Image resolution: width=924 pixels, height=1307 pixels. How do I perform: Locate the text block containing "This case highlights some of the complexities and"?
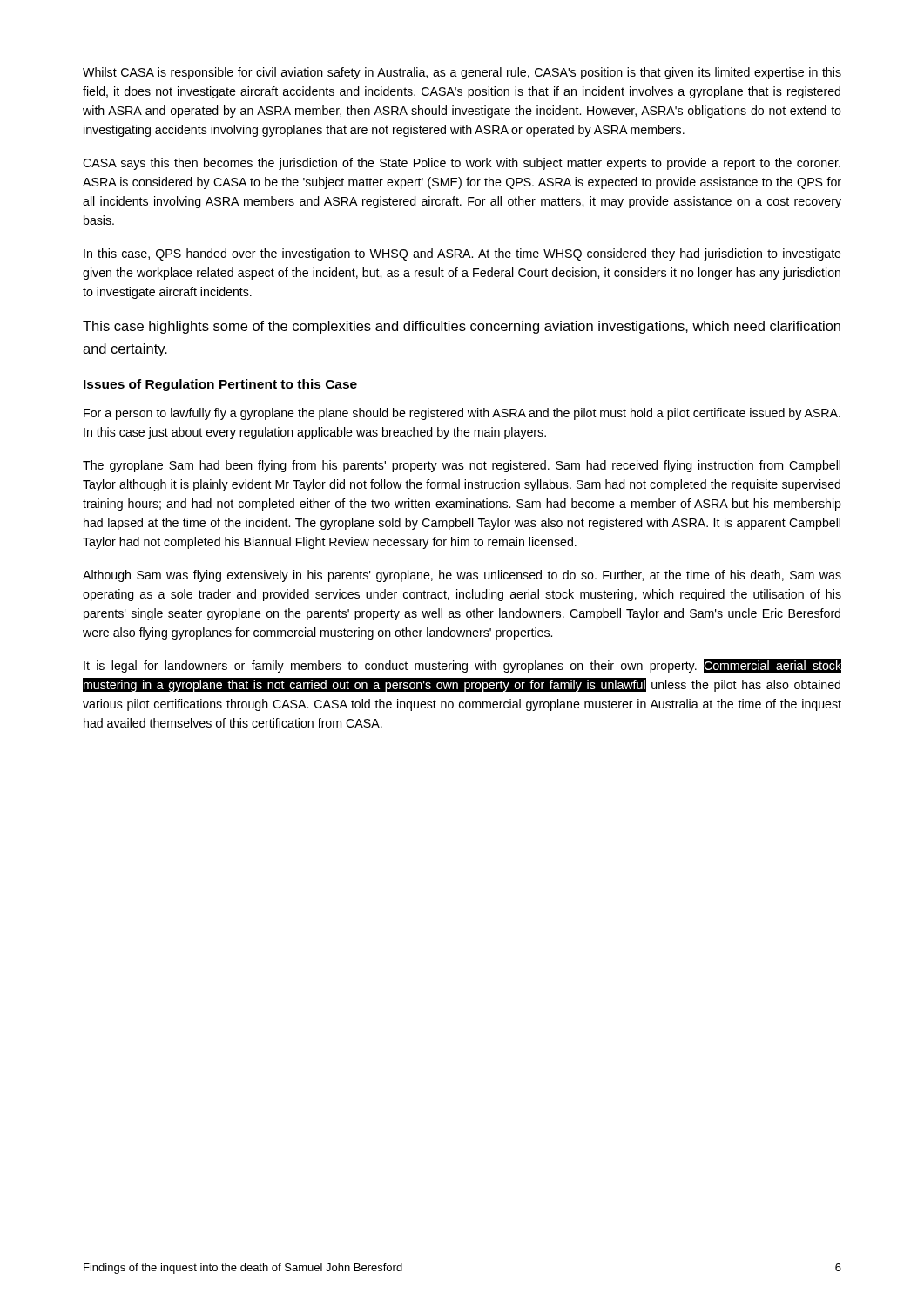[462, 338]
